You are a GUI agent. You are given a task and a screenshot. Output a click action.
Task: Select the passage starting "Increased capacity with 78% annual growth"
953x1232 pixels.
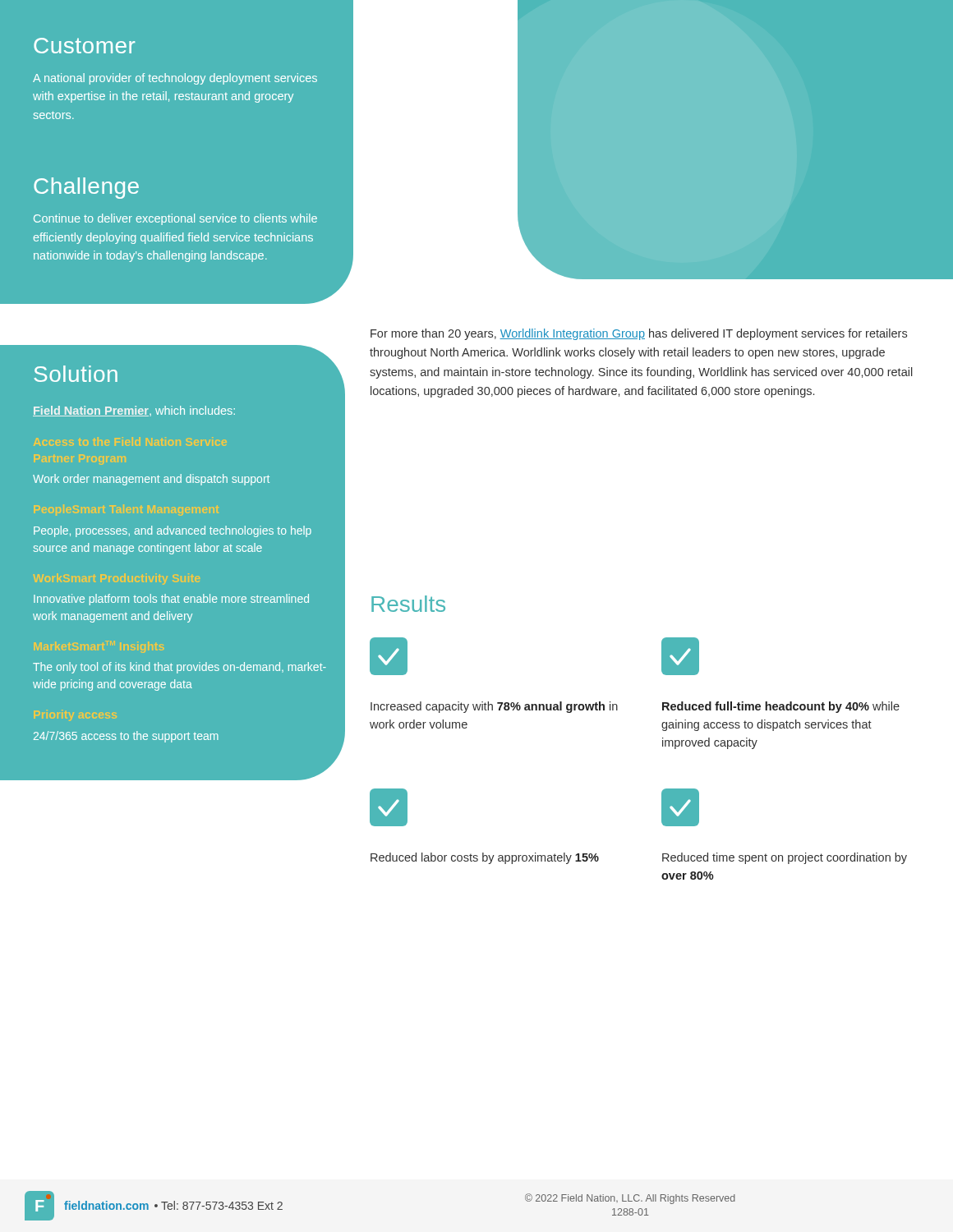[x=389, y=656]
